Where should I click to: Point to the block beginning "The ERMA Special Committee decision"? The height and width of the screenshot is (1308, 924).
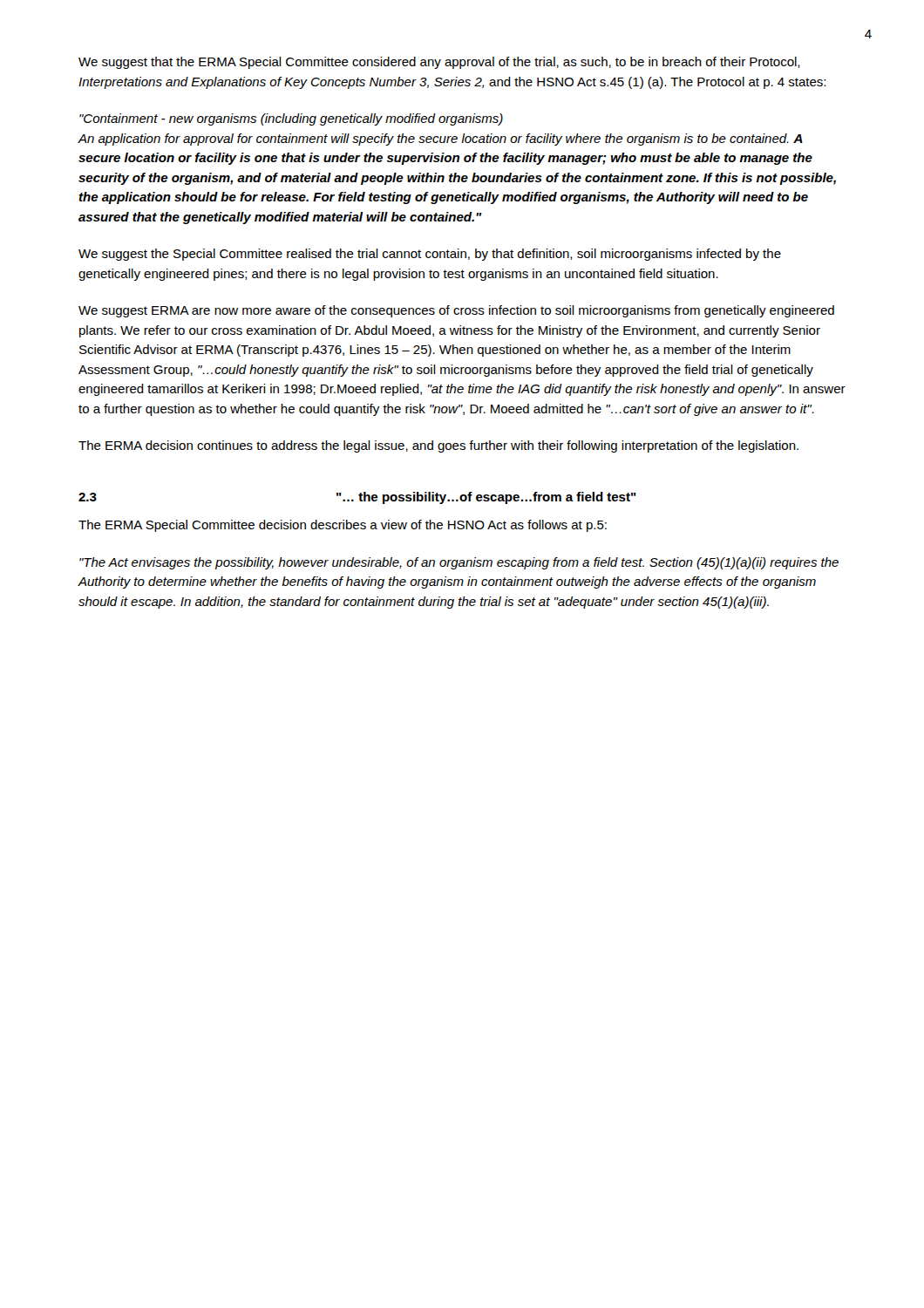pyautogui.click(x=343, y=525)
